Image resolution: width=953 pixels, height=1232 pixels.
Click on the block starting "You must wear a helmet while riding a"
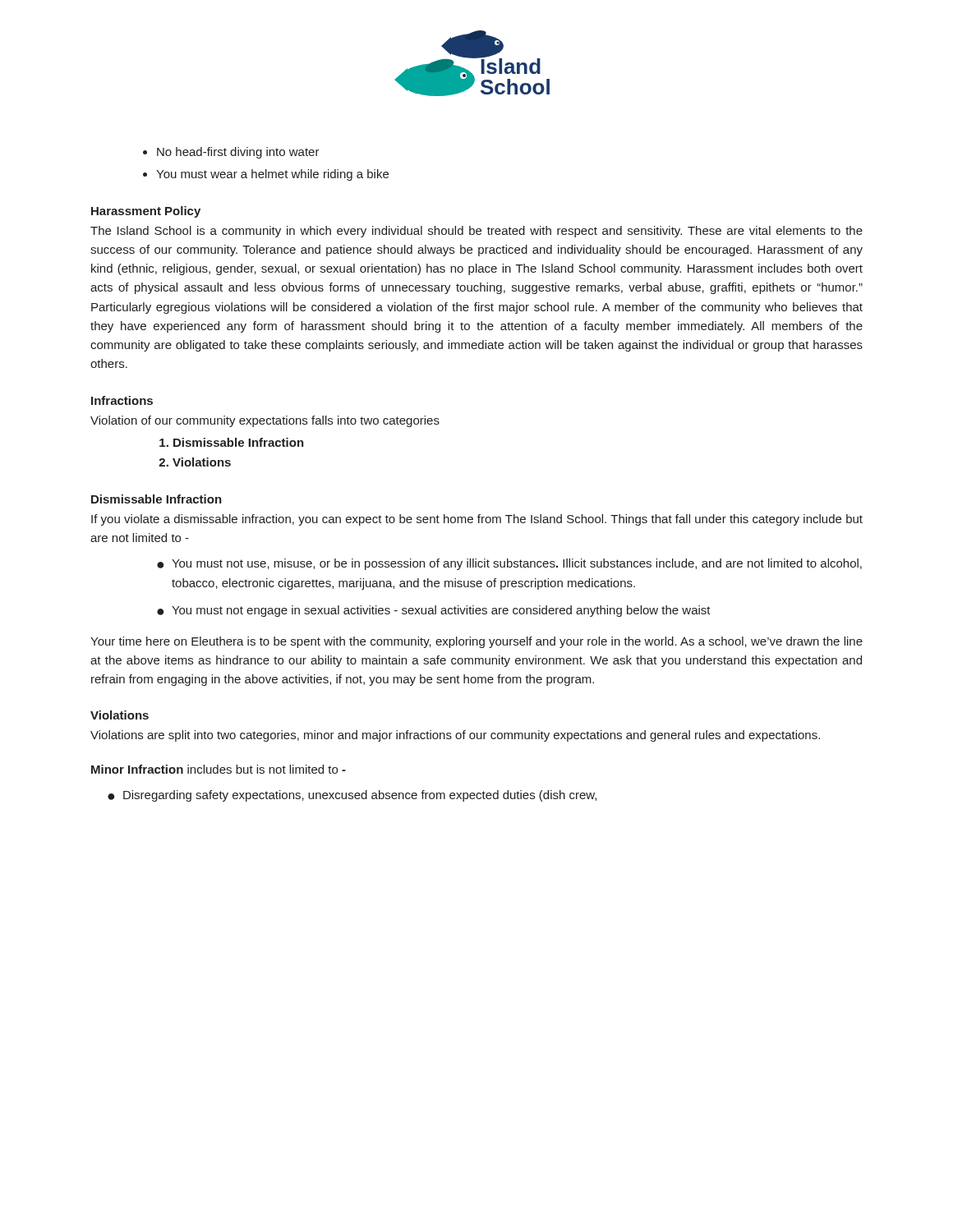pos(273,174)
